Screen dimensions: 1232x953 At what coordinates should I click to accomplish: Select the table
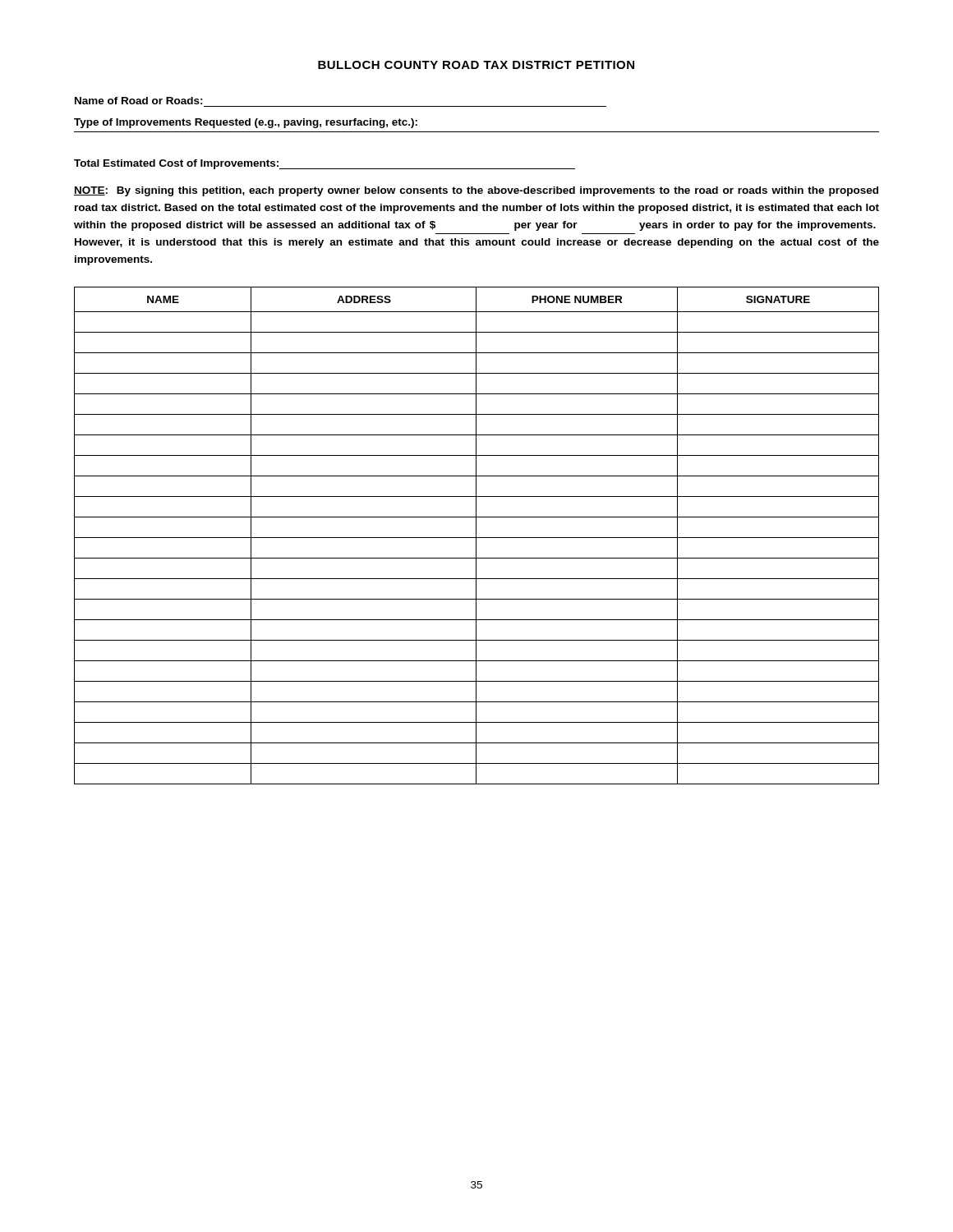[476, 535]
